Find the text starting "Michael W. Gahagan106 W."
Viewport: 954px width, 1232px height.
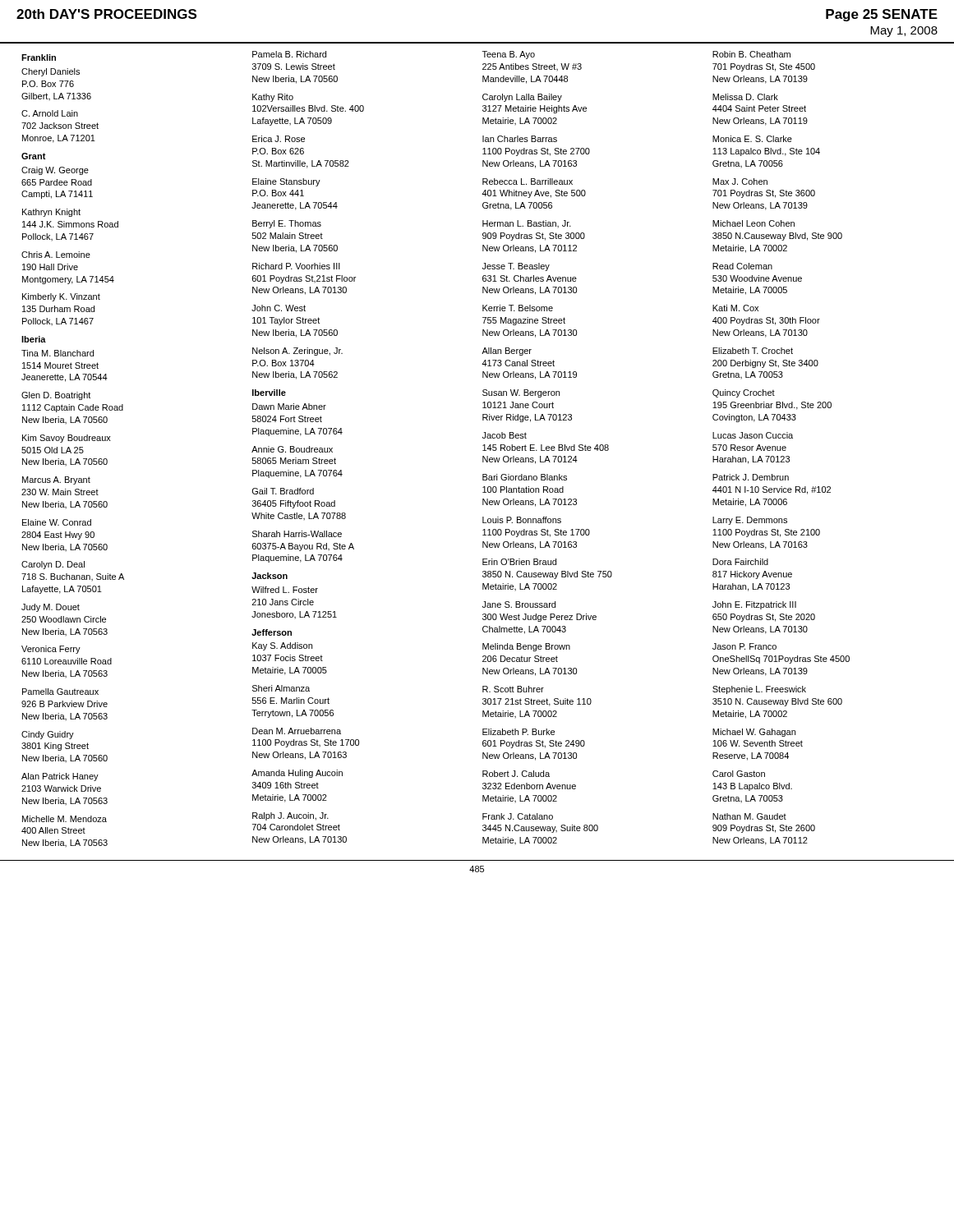tap(754, 733)
